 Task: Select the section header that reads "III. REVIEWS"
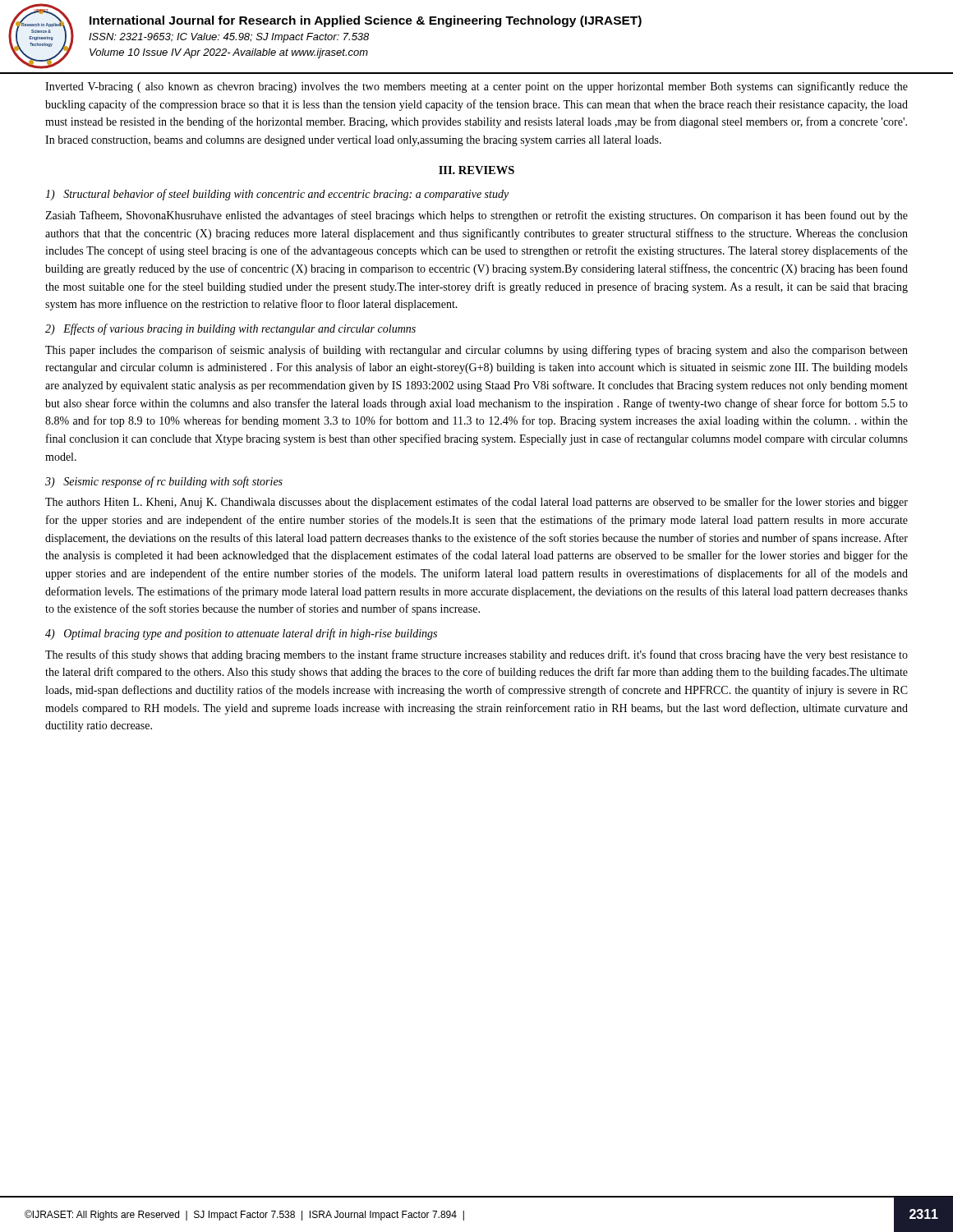click(476, 170)
